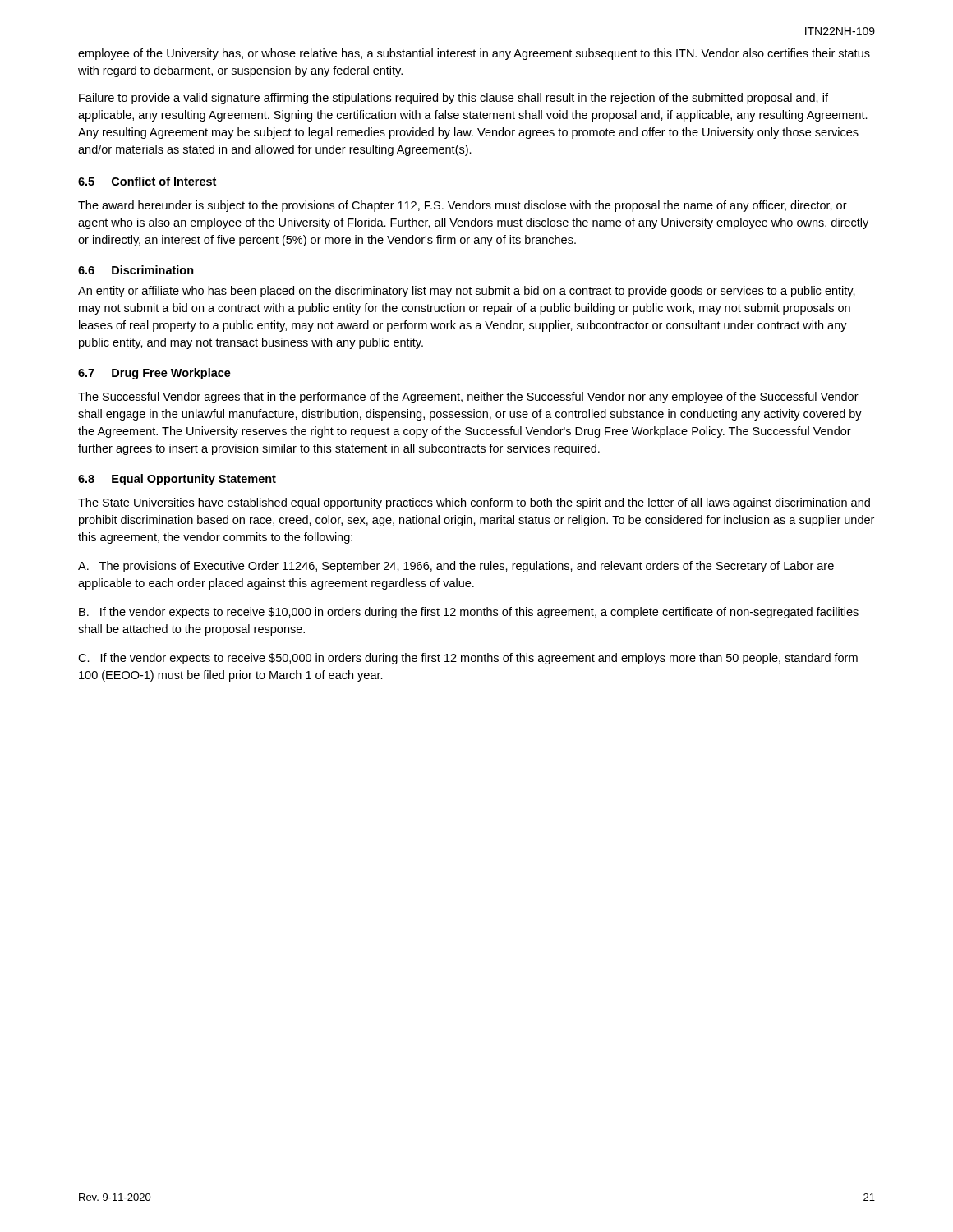The width and height of the screenshot is (953, 1232).
Task: Navigate to the element starting "A. The provisions of Executive Order 11246, September"
Action: 456,575
